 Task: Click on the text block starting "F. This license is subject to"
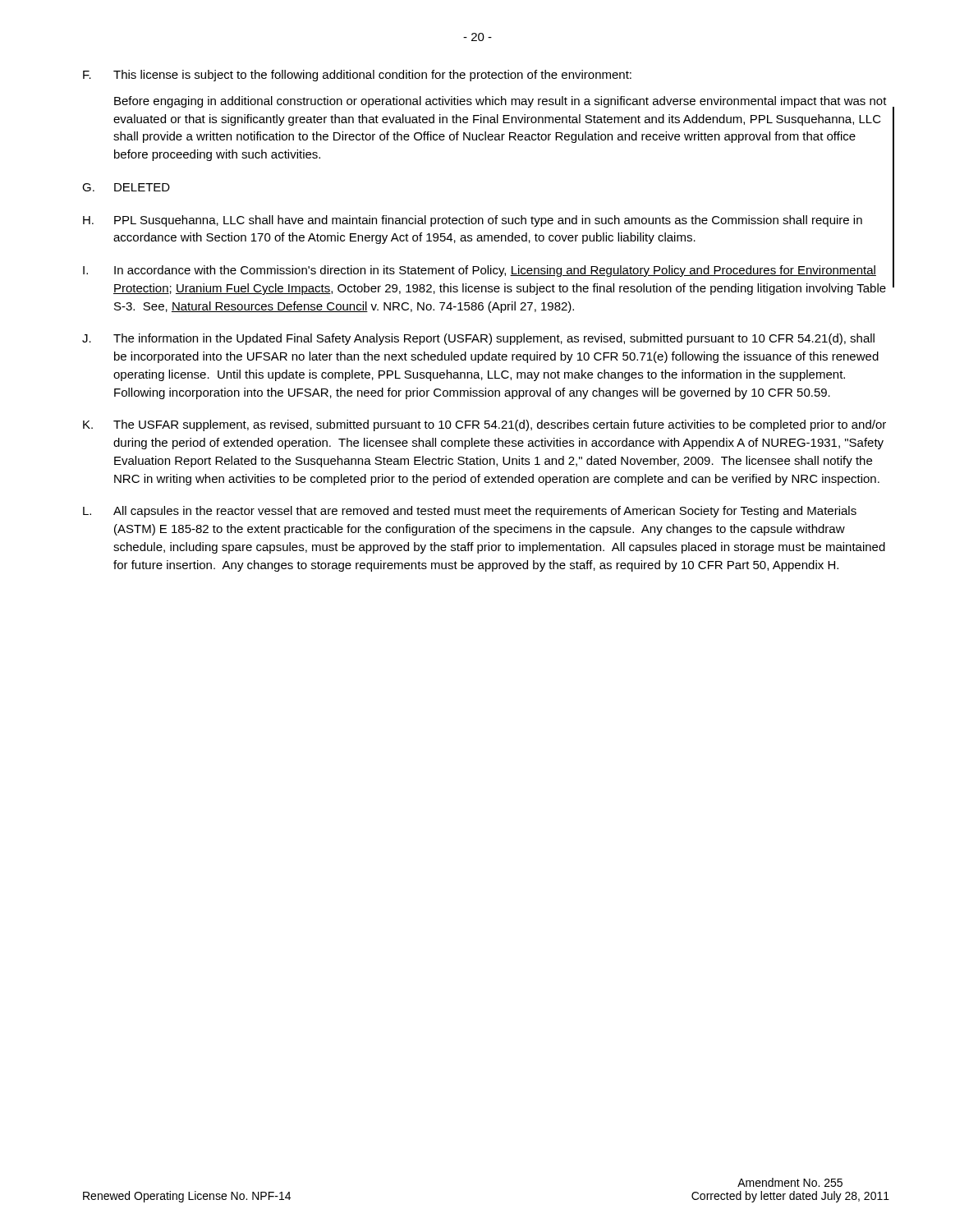(486, 114)
